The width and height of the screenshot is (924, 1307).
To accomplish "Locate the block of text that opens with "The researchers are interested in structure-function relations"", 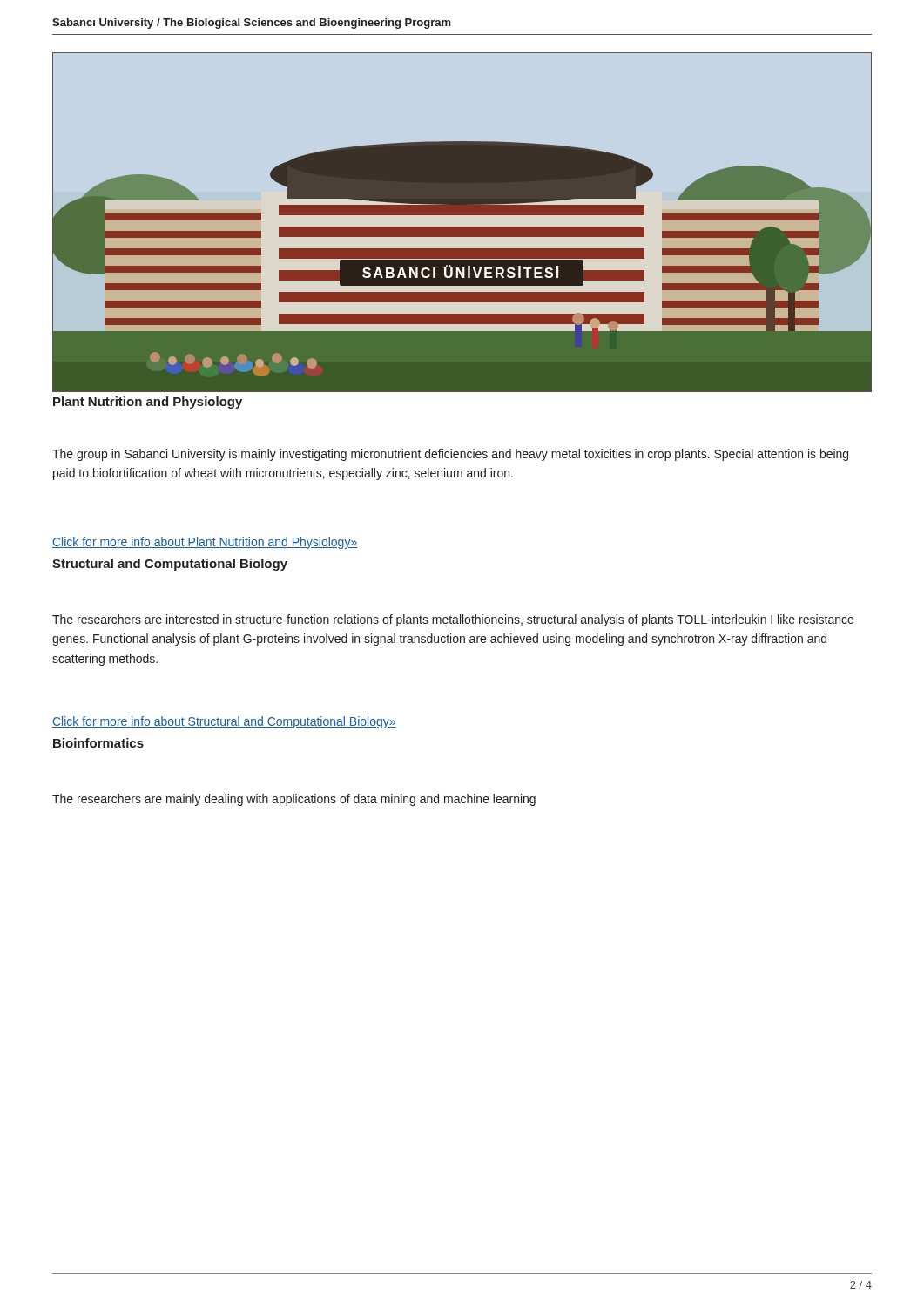I will [x=453, y=639].
